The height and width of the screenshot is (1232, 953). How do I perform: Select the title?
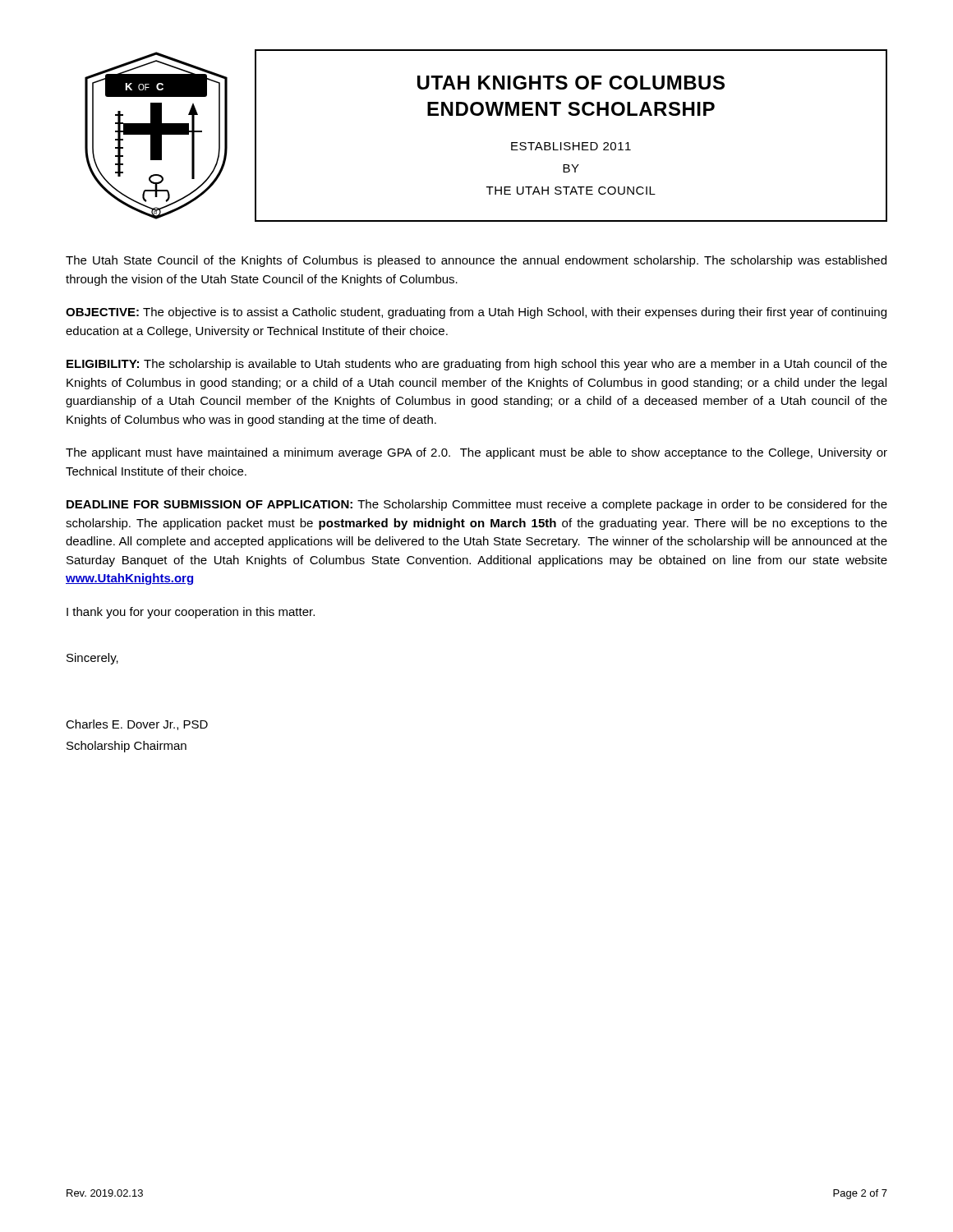571,96
